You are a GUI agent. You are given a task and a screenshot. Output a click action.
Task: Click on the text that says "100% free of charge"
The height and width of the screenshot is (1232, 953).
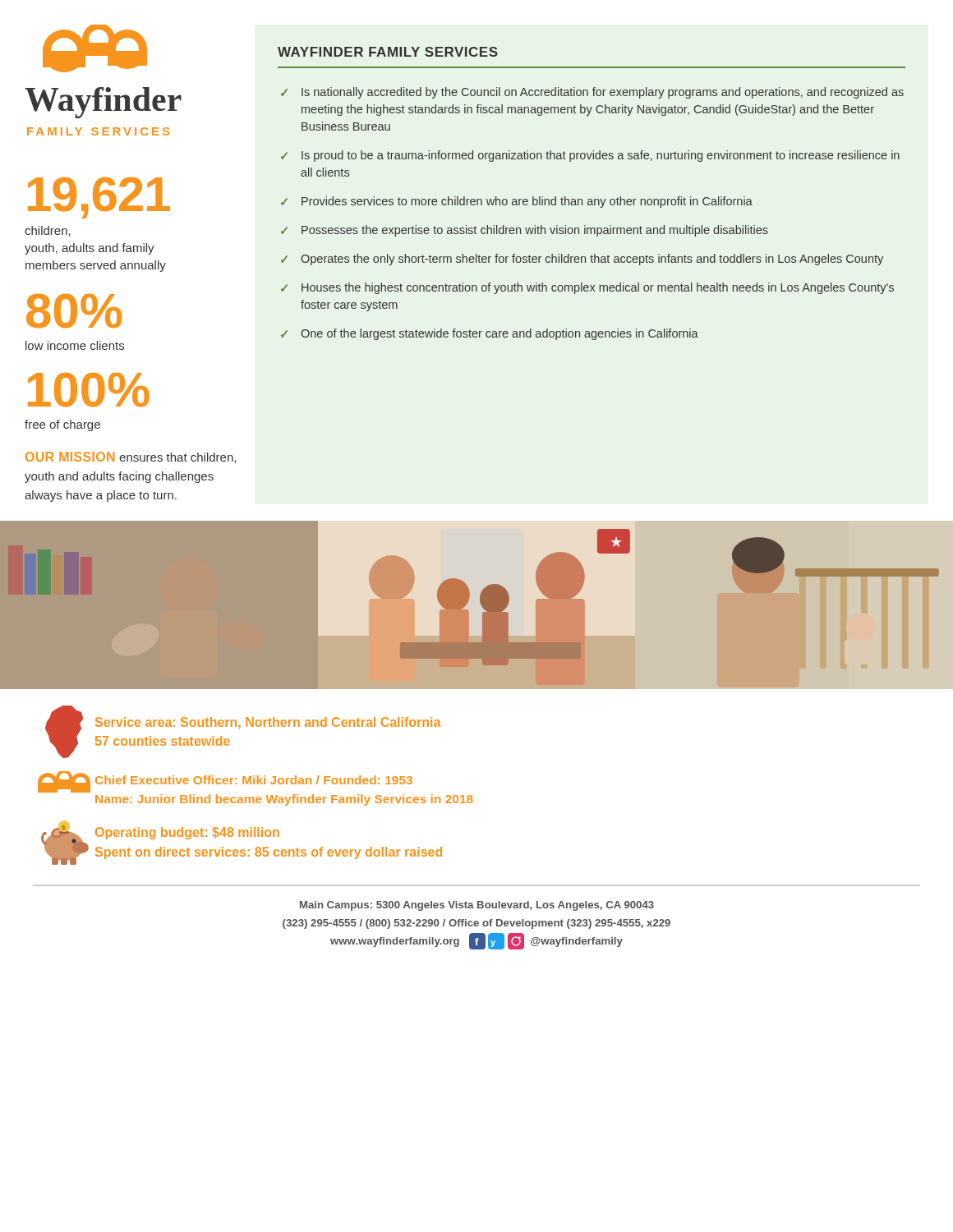point(131,398)
